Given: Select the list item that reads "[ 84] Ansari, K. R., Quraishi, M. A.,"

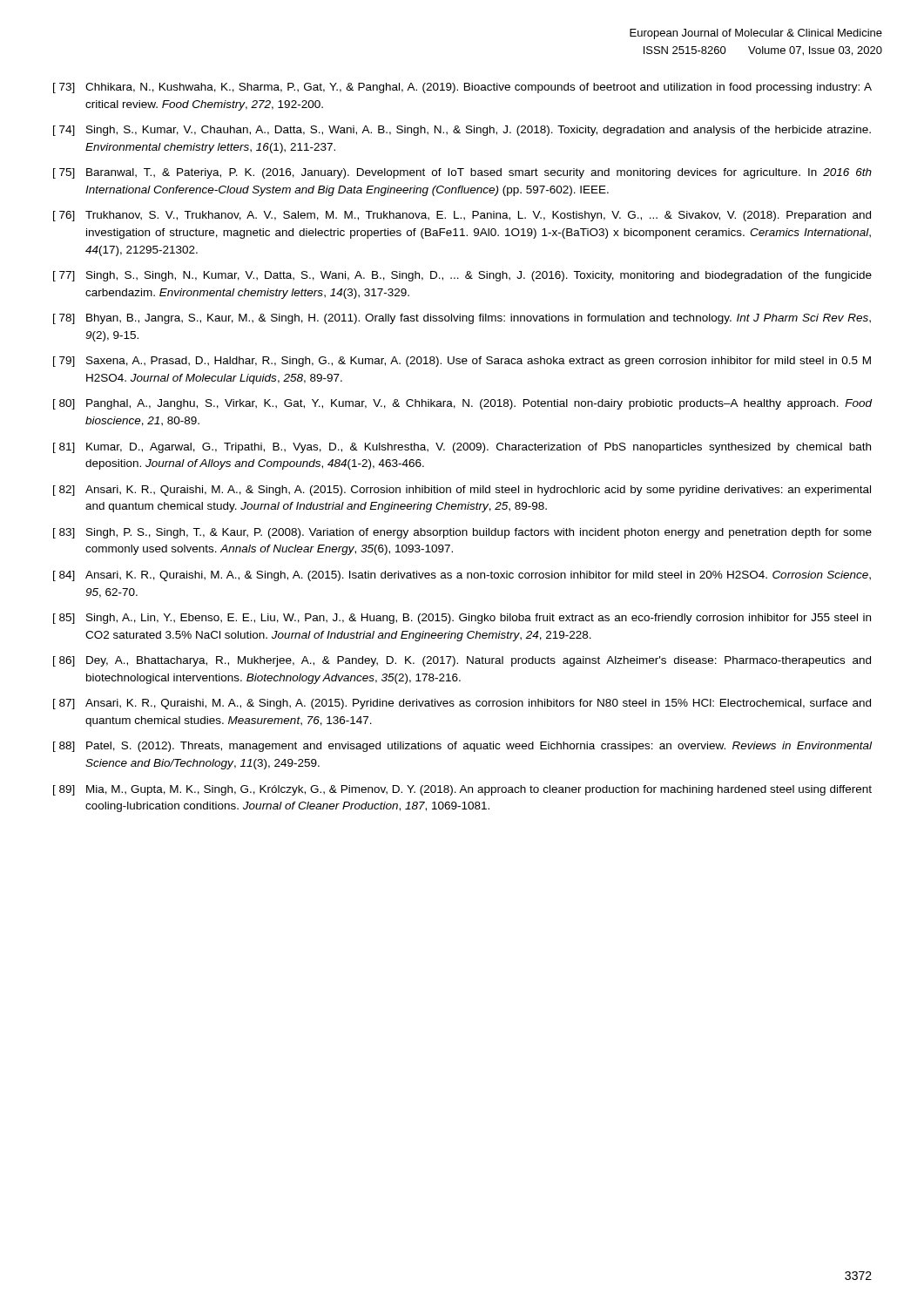Looking at the screenshot, I should click(462, 583).
